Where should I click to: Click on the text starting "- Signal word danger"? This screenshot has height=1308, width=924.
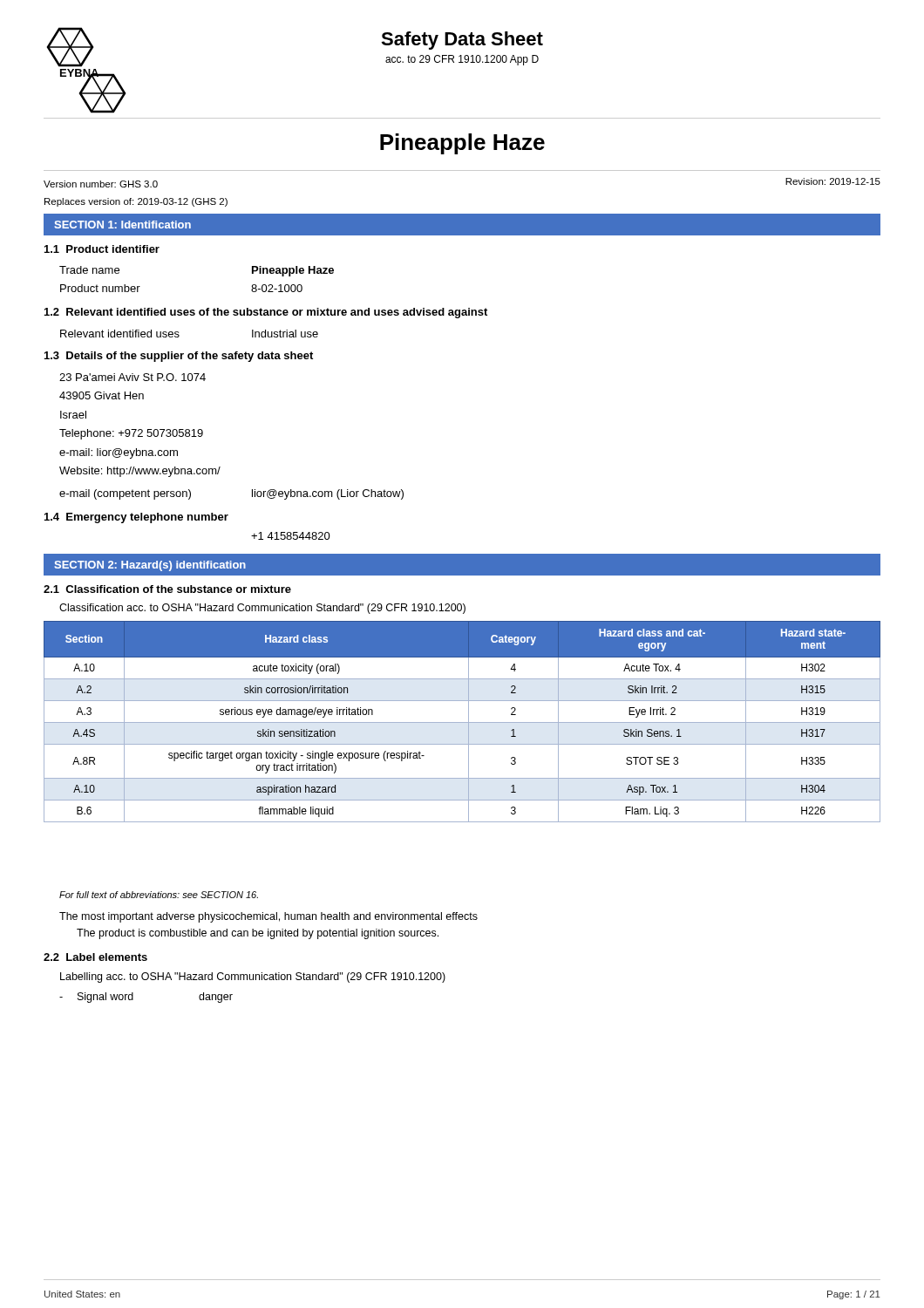click(106, 997)
